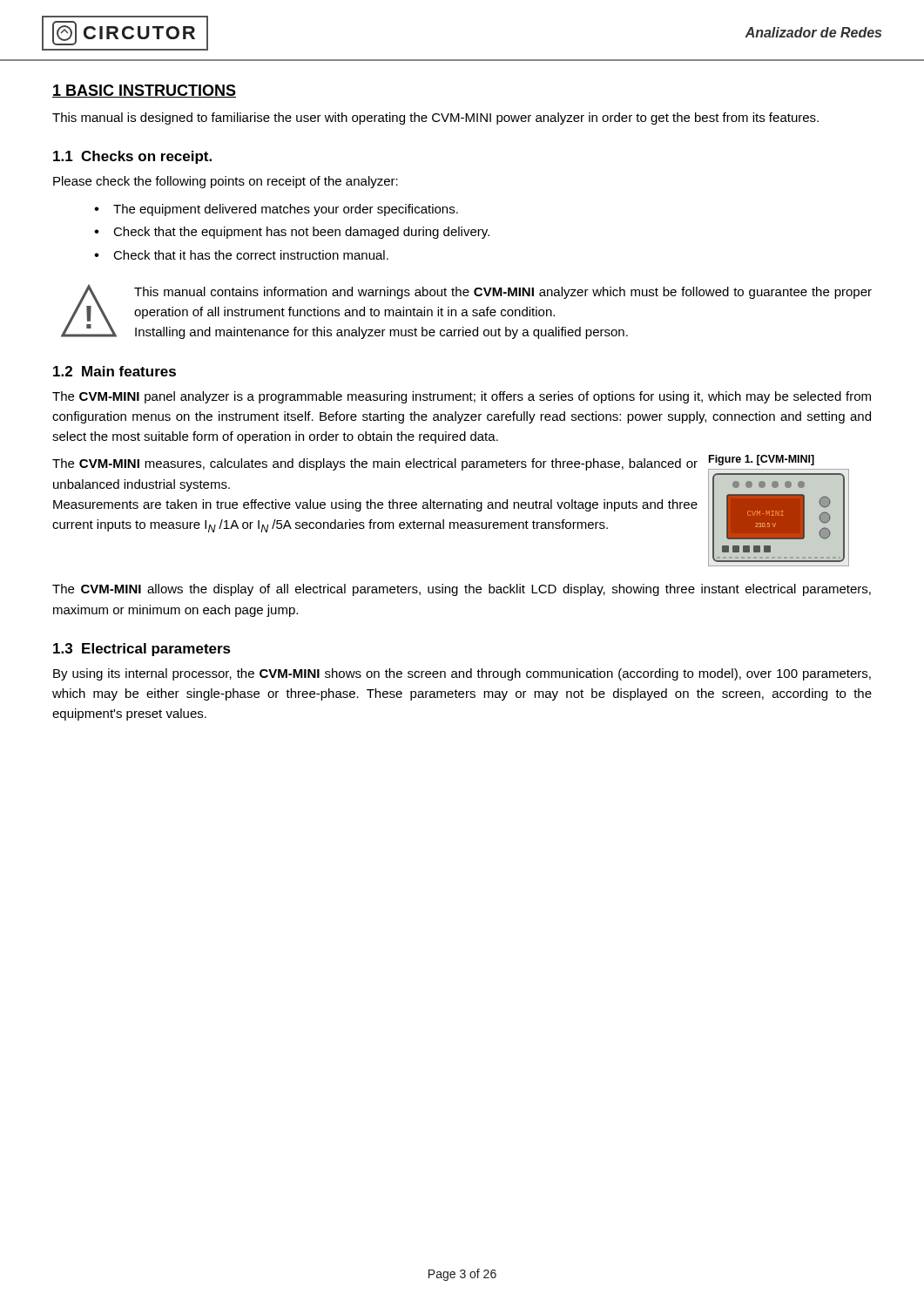Click on the element starting "1 BASIC INSTRUCTIONS"

(x=144, y=91)
